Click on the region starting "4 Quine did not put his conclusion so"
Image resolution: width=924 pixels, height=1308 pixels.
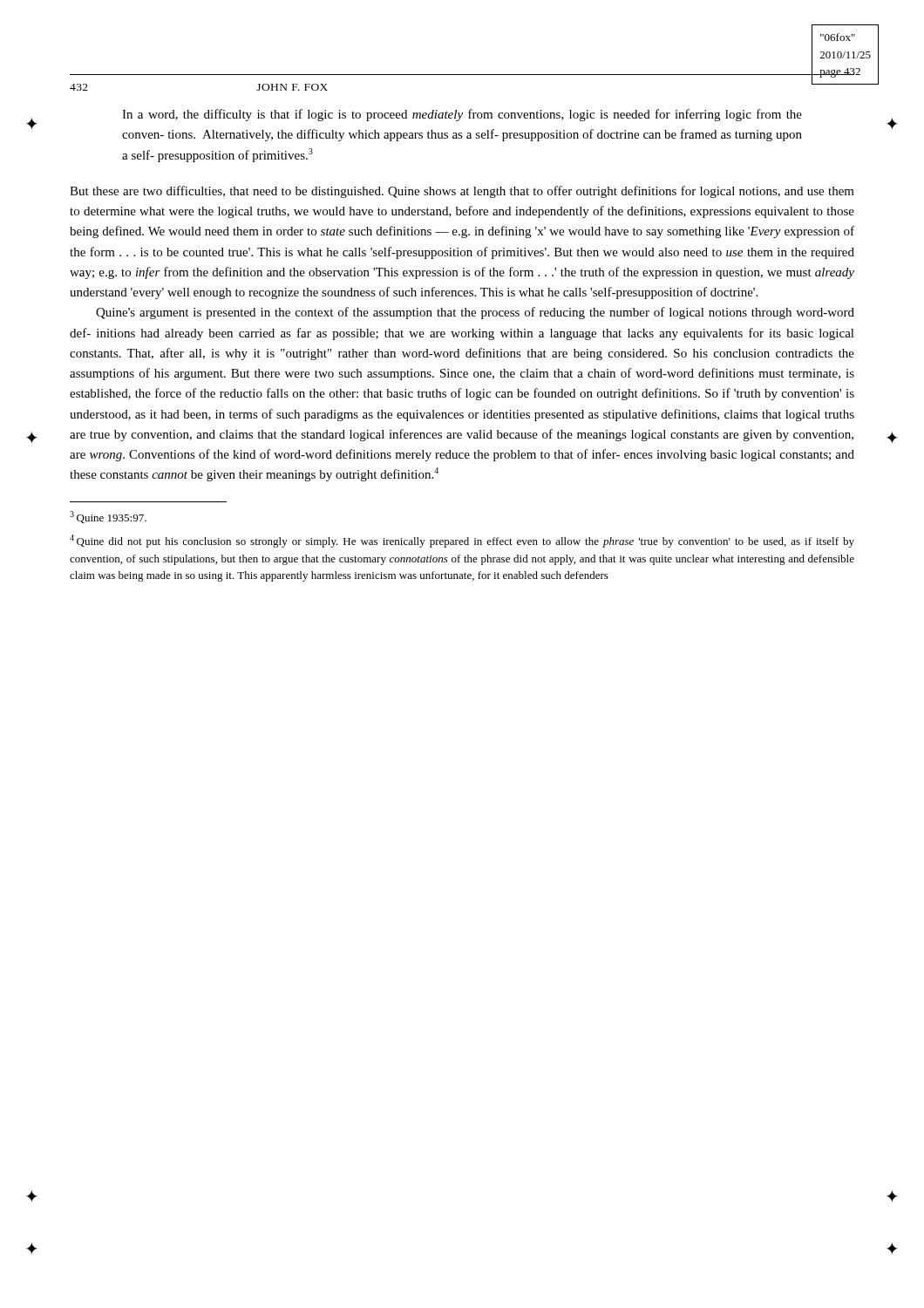click(x=462, y=557)
